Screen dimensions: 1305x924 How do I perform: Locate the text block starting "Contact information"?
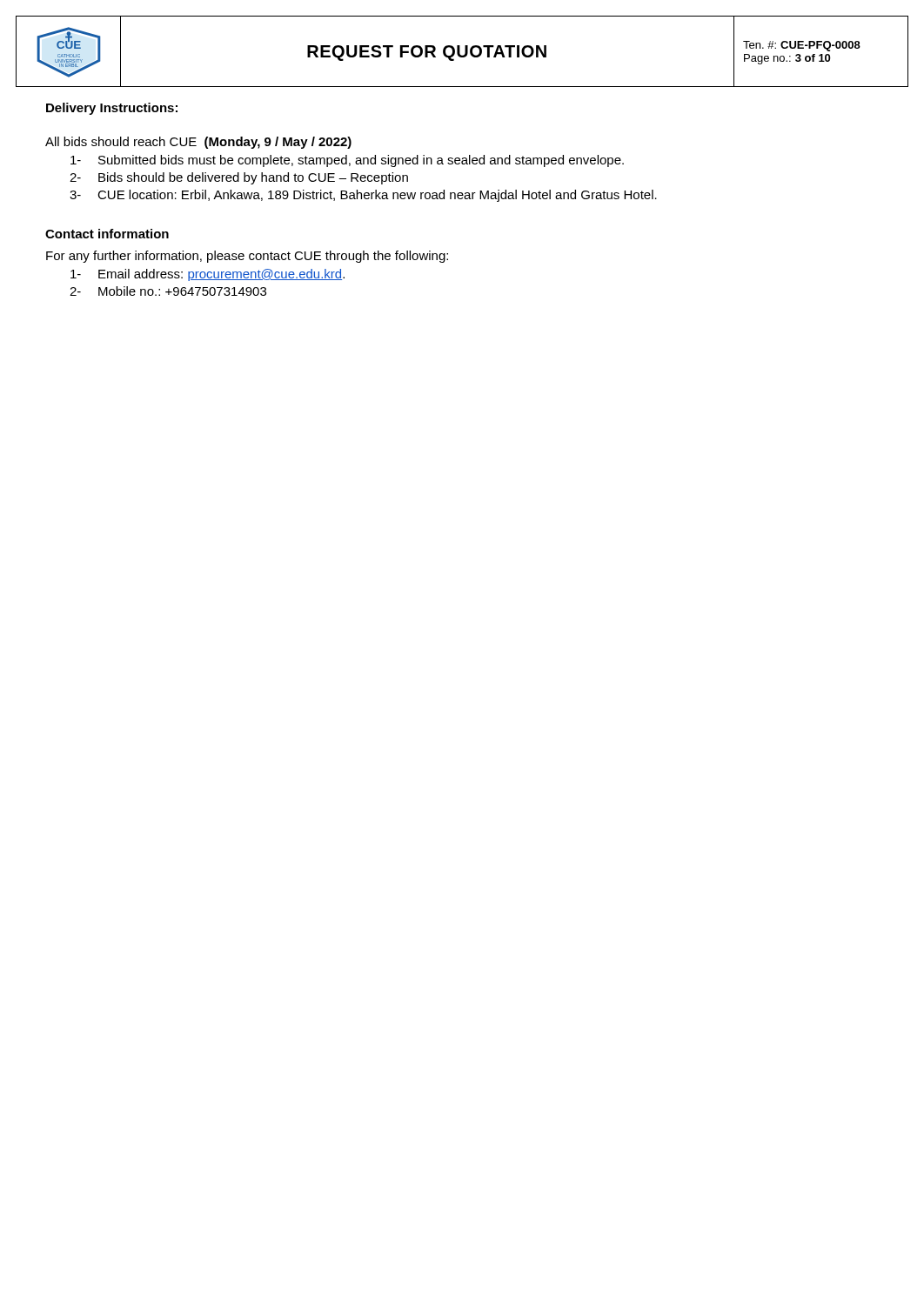tap(107, 234)
